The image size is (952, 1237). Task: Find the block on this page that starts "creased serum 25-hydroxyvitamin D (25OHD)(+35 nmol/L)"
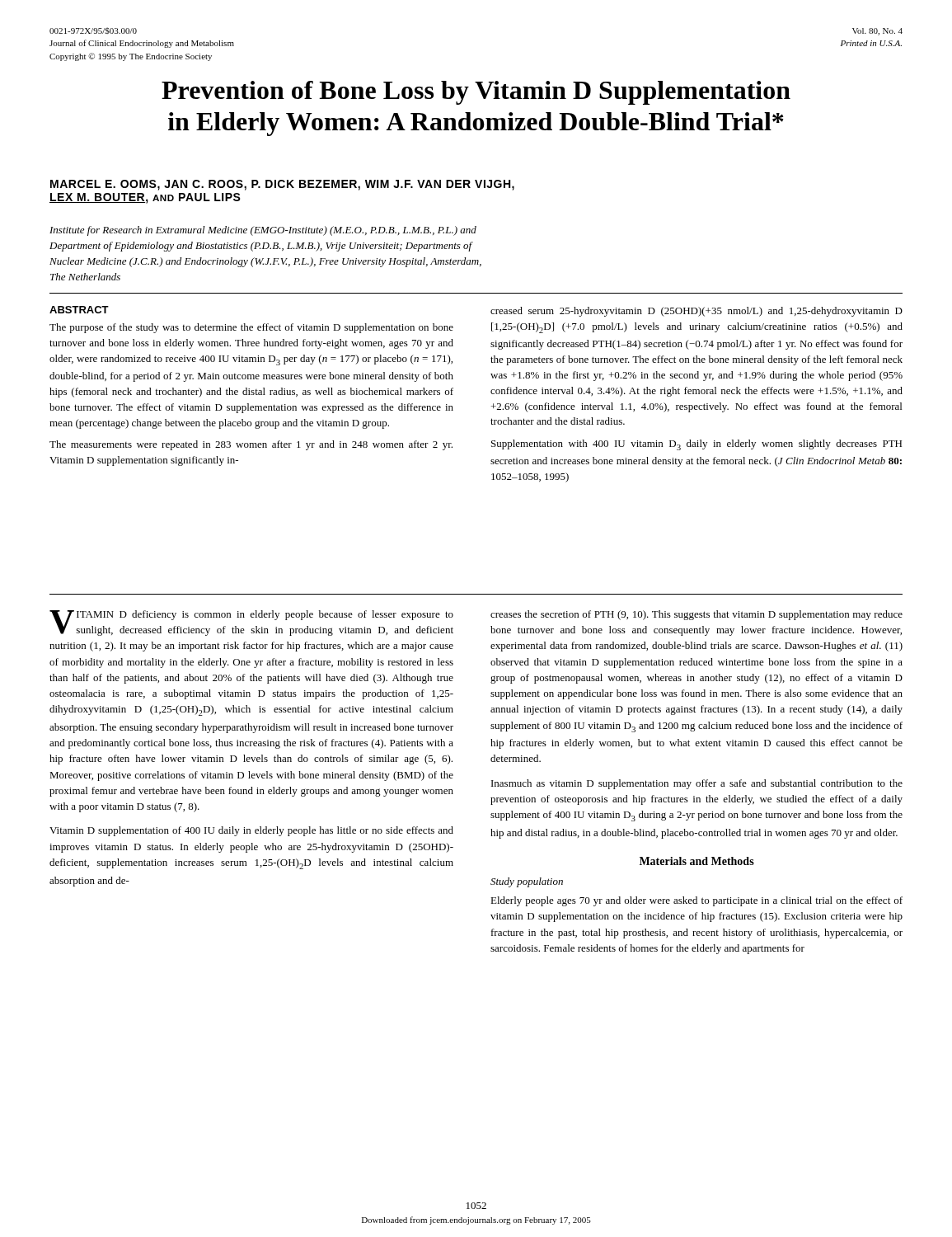coord(697,394)
